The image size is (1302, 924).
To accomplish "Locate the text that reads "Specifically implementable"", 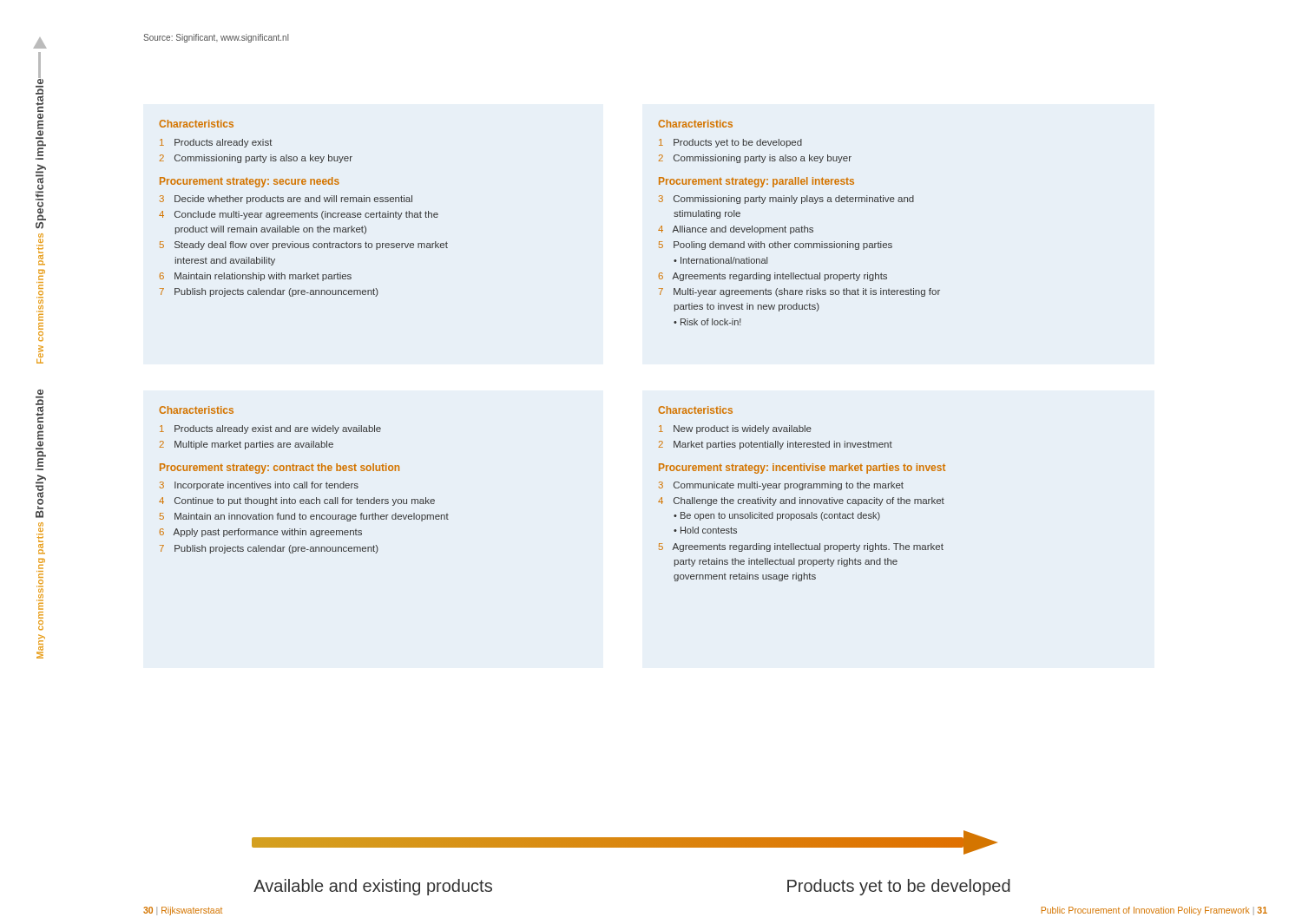I will click(39, 154).
